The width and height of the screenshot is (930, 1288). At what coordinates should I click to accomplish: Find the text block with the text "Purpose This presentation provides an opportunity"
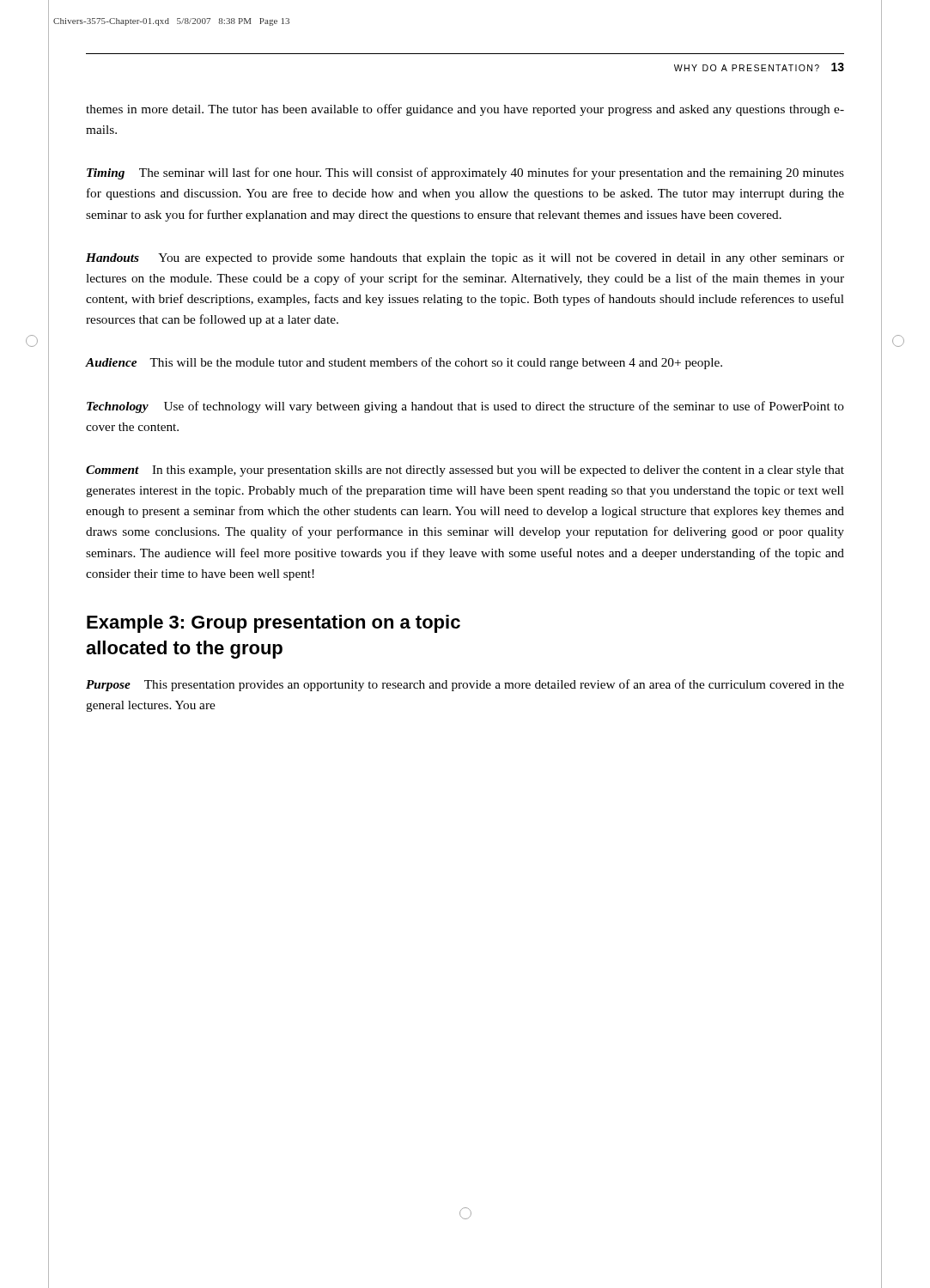(x=465, y=694)
